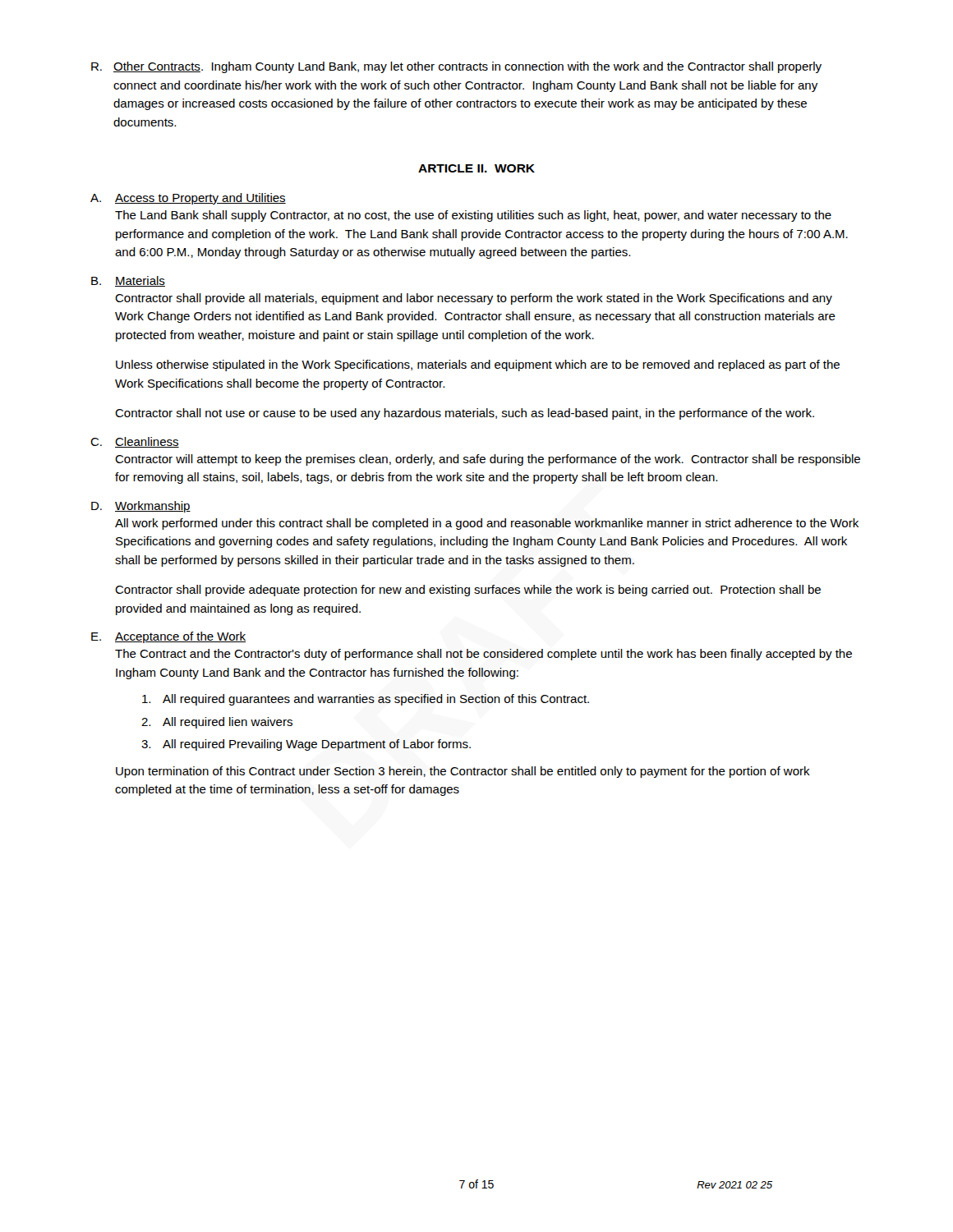Find the block on this page that starts "Unless otherwise stipulated in the Work Specifications,"
The height and width of the screenshot is (1232, 953).
coord(478,373)
